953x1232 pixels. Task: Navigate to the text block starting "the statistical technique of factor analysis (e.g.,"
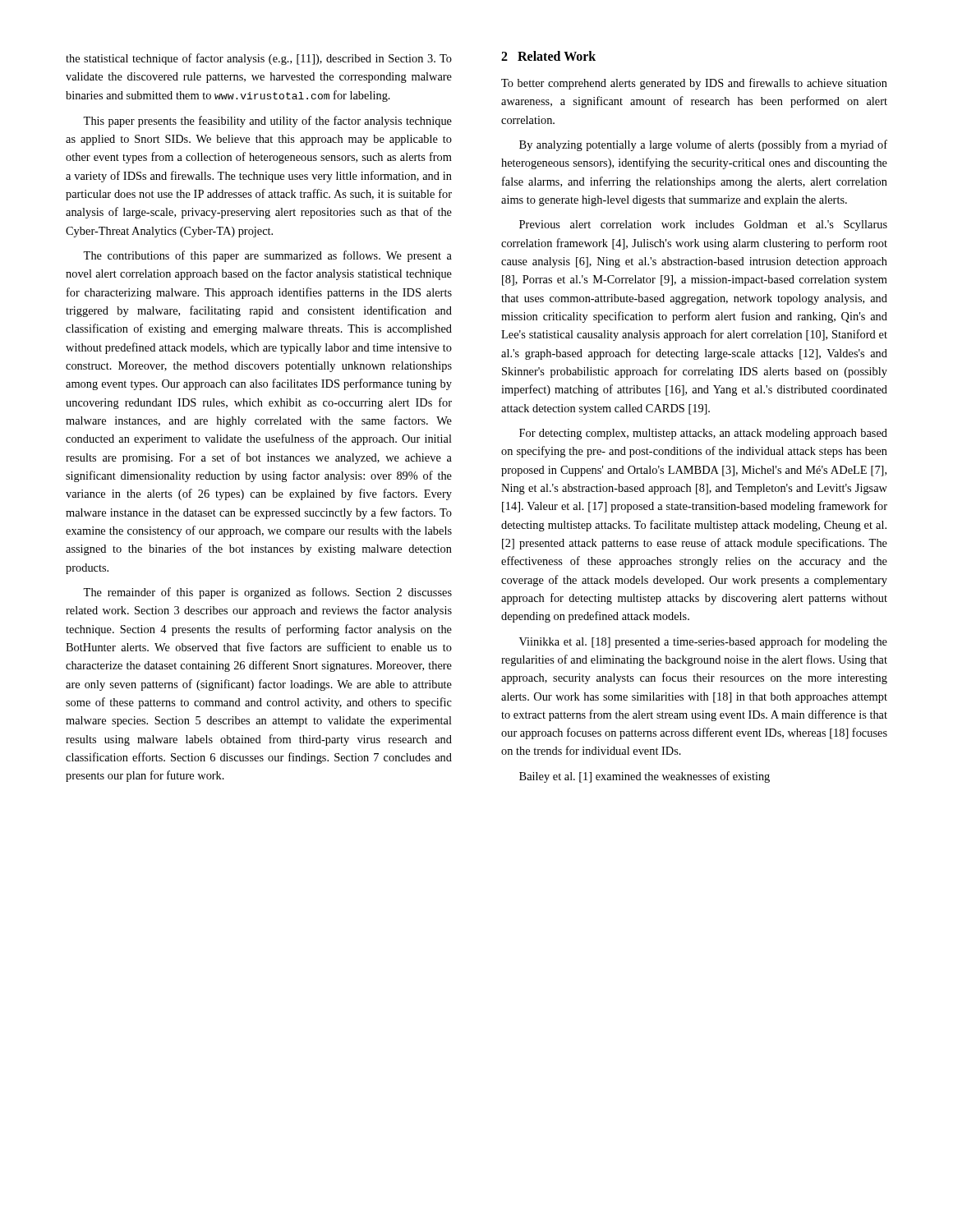click(x=259, y=417)
